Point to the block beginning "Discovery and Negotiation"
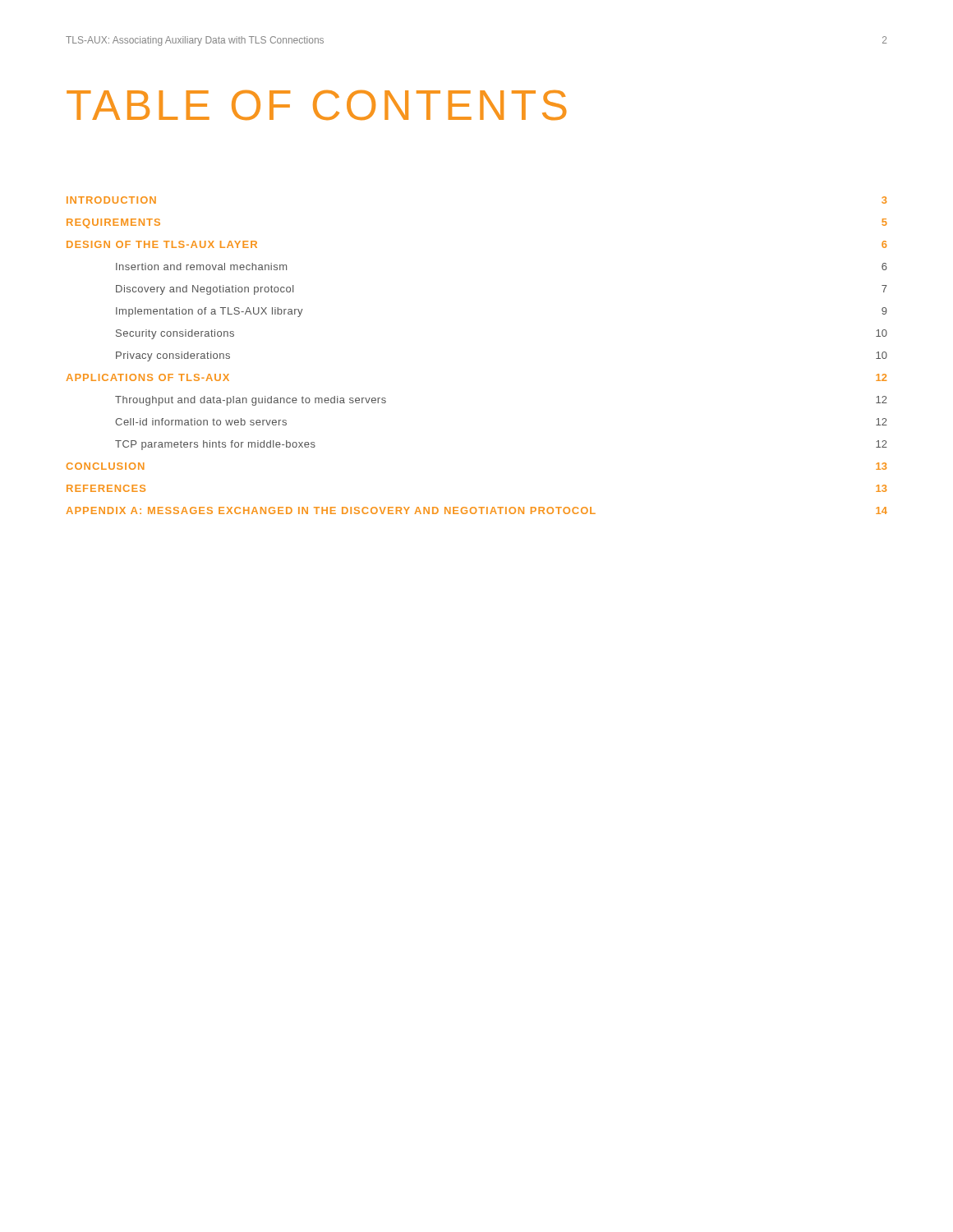Viewport: 953px width, 1232px height. pyautogui.click(x=203, y=290)
